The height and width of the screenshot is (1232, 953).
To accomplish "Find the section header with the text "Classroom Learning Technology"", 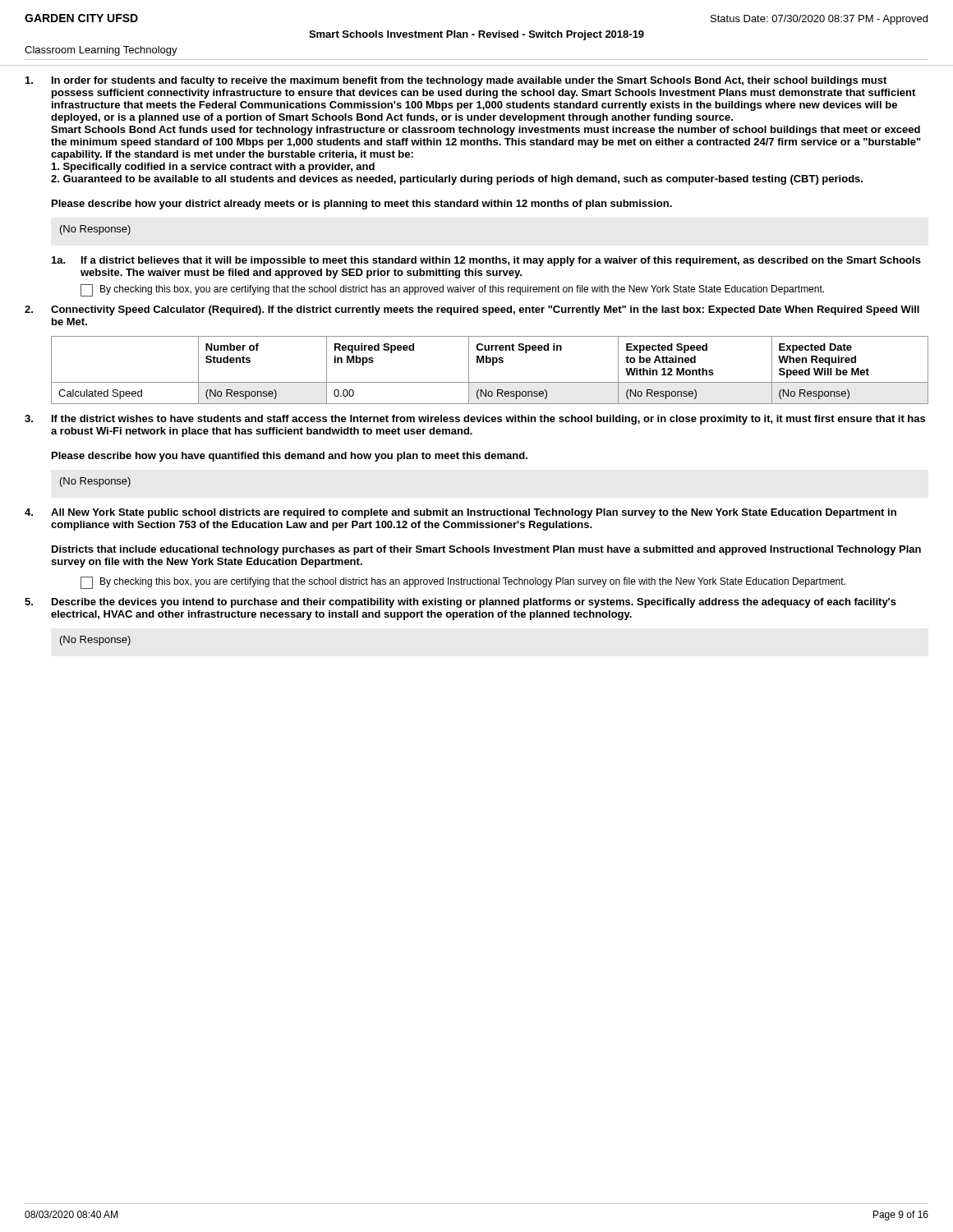I will tap(101, 50).
